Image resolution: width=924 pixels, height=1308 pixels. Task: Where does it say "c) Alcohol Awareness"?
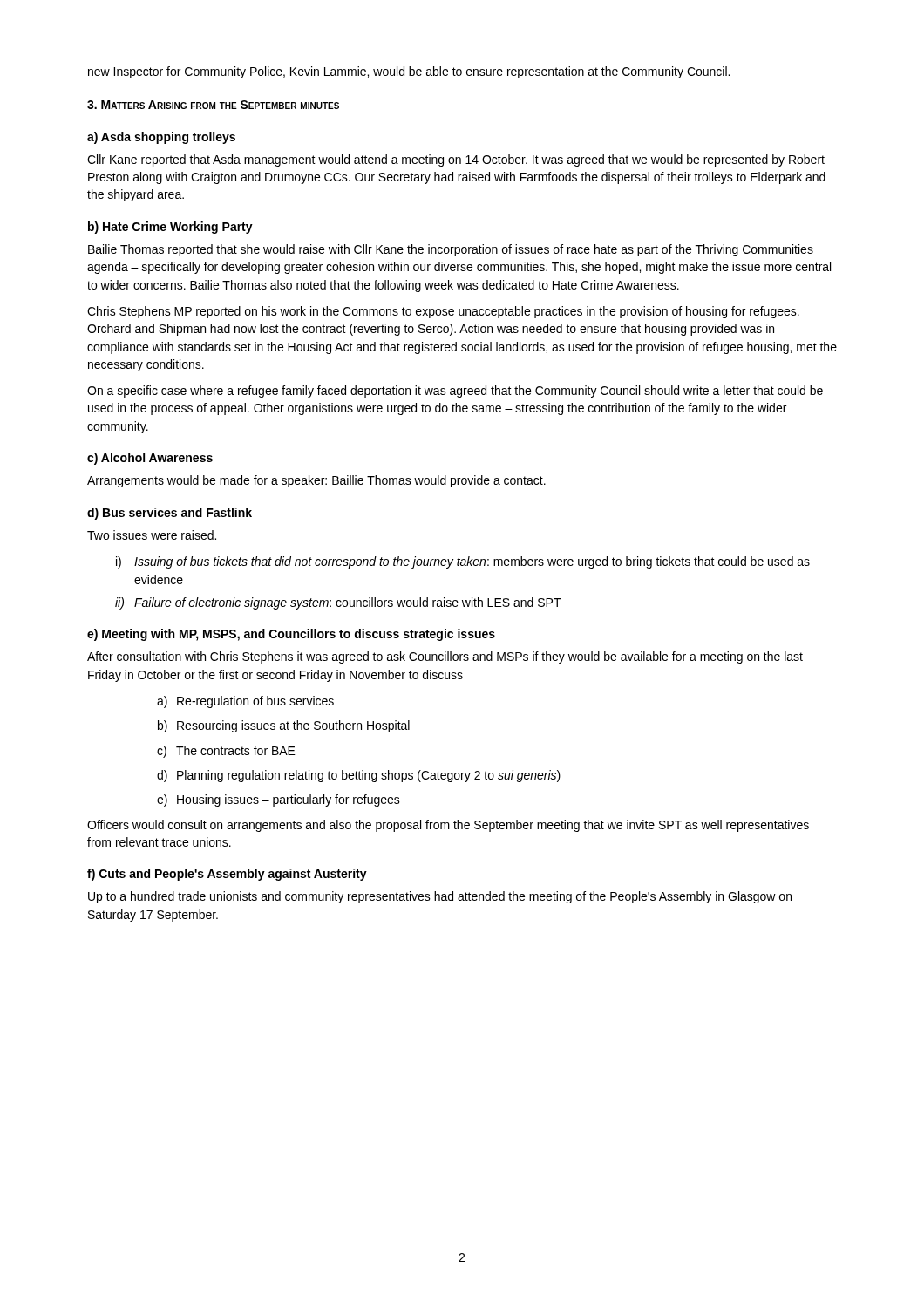coord(150,459)
